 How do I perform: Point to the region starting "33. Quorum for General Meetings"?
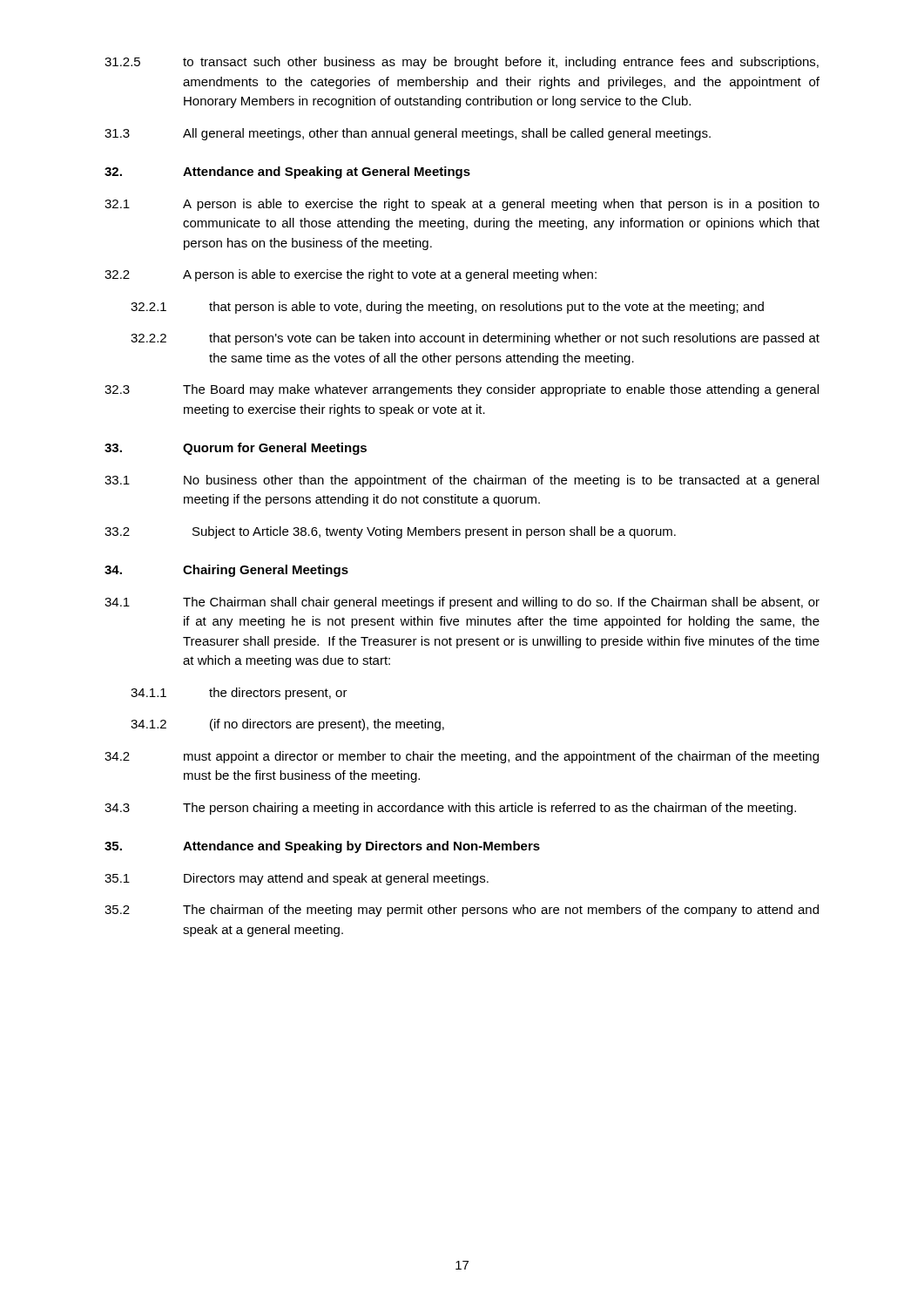tap(236, 449)
